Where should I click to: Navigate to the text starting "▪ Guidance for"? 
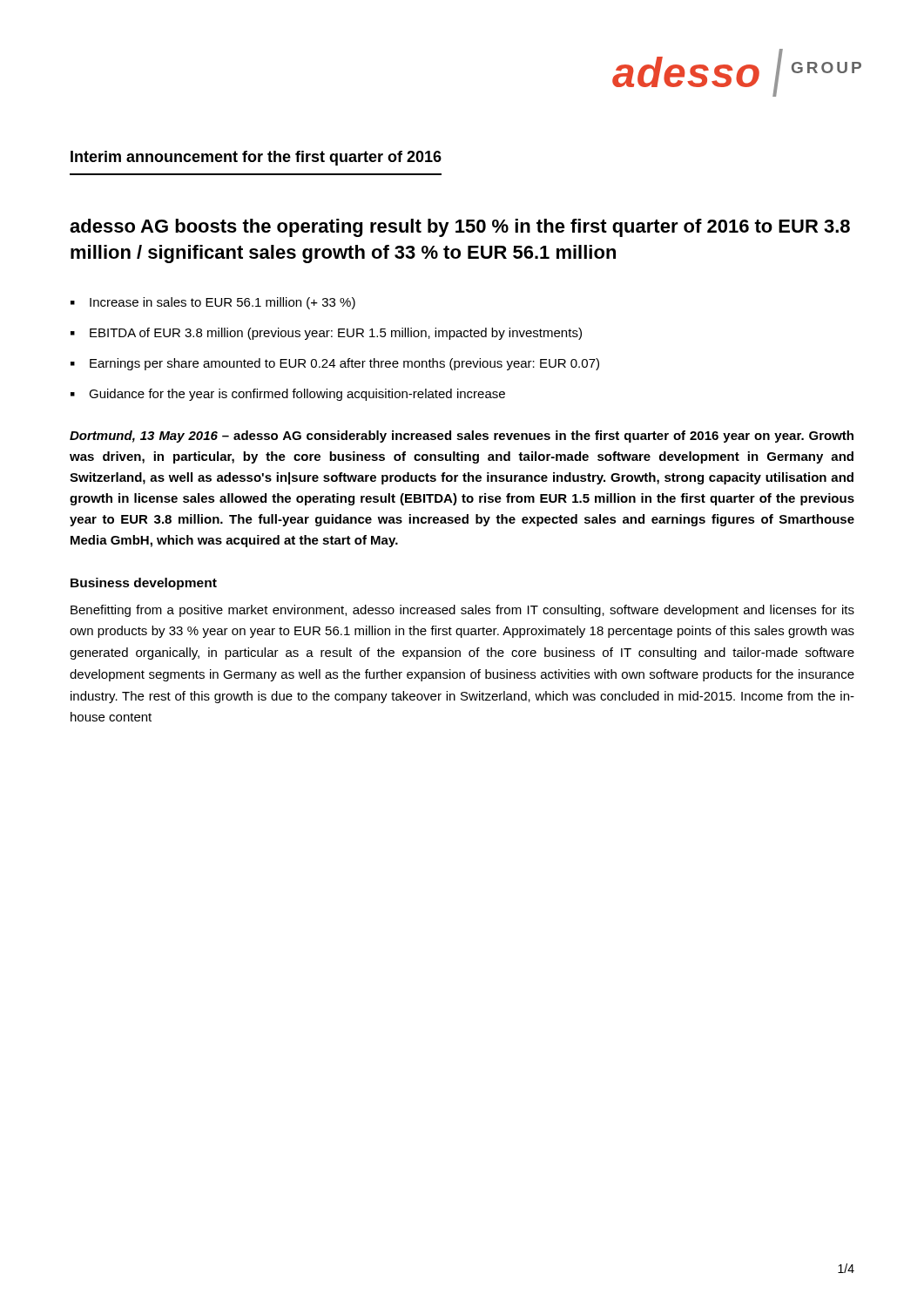[288, 395]
